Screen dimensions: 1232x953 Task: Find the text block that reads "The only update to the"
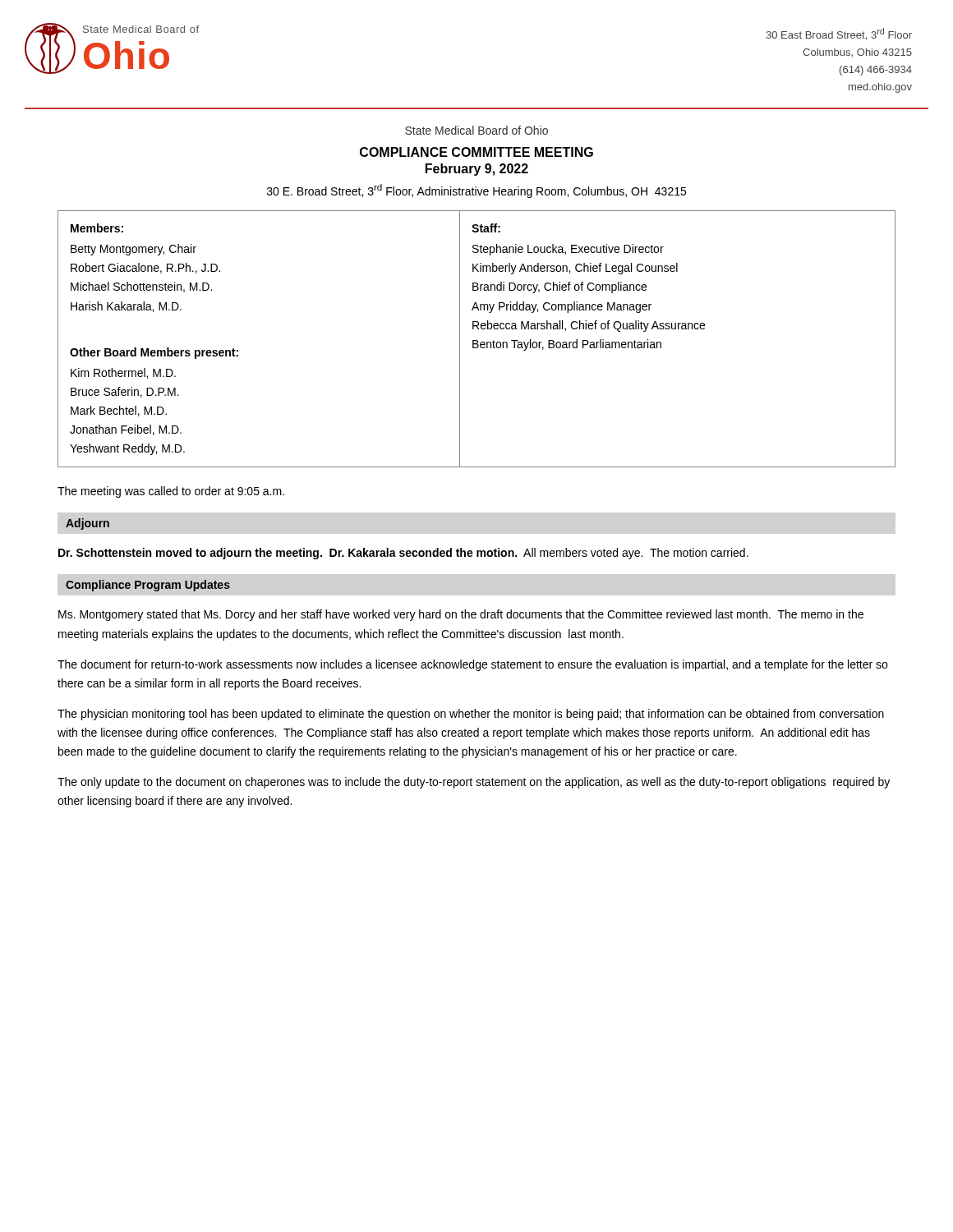coord(474,791)
